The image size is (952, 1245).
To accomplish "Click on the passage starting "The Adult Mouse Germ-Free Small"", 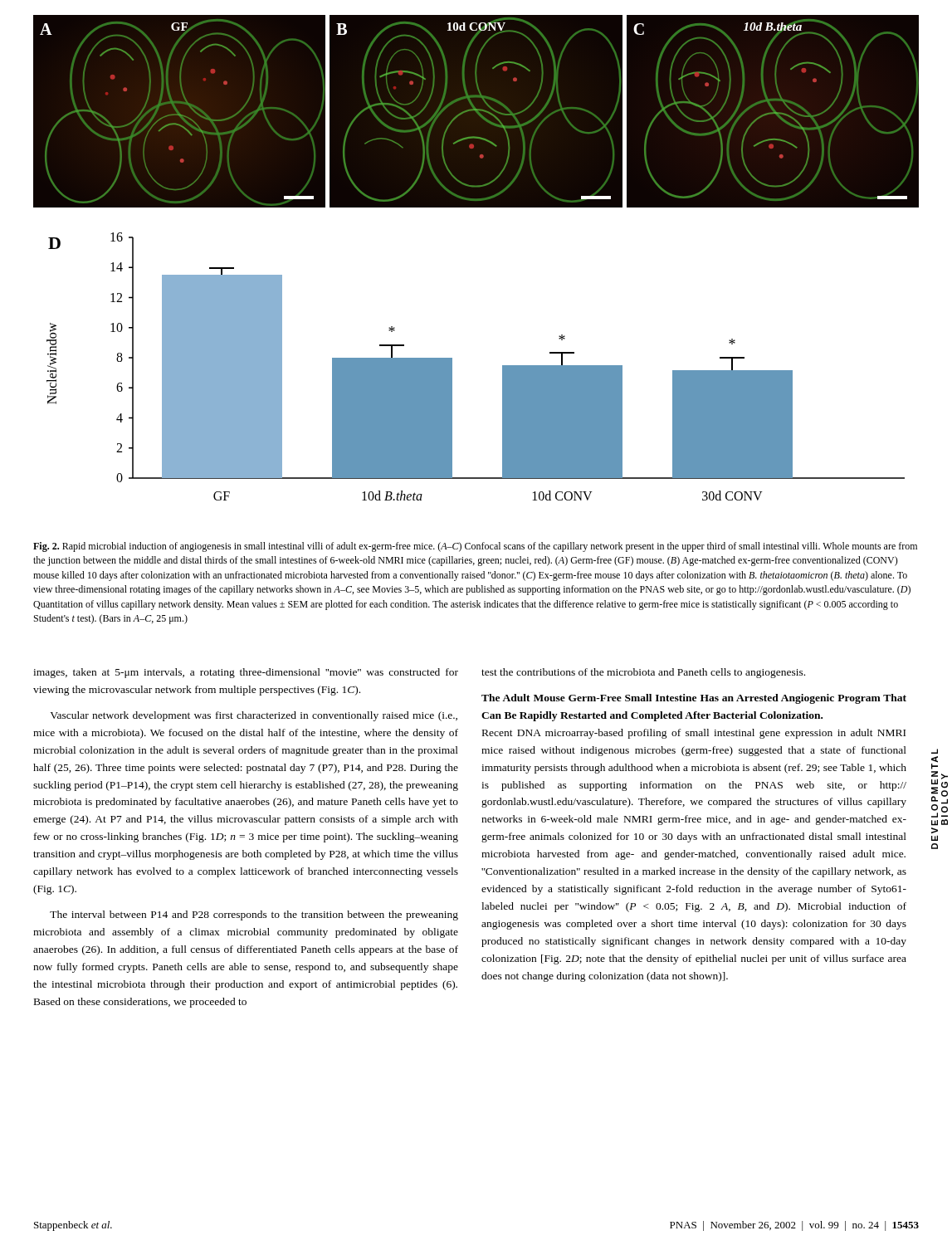I will [694, 706].
